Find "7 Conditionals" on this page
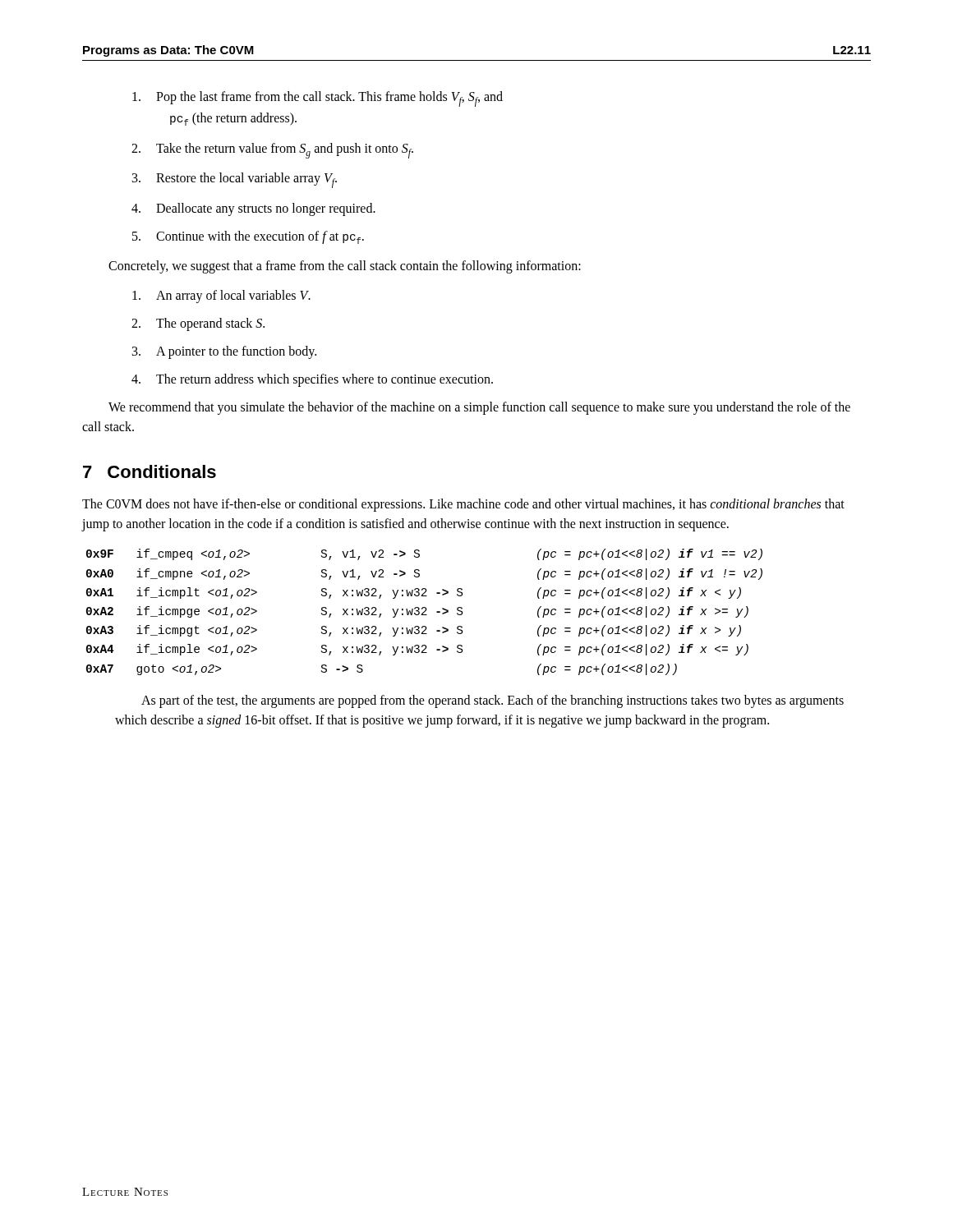953x1232 pixels. tap(149, 472)
